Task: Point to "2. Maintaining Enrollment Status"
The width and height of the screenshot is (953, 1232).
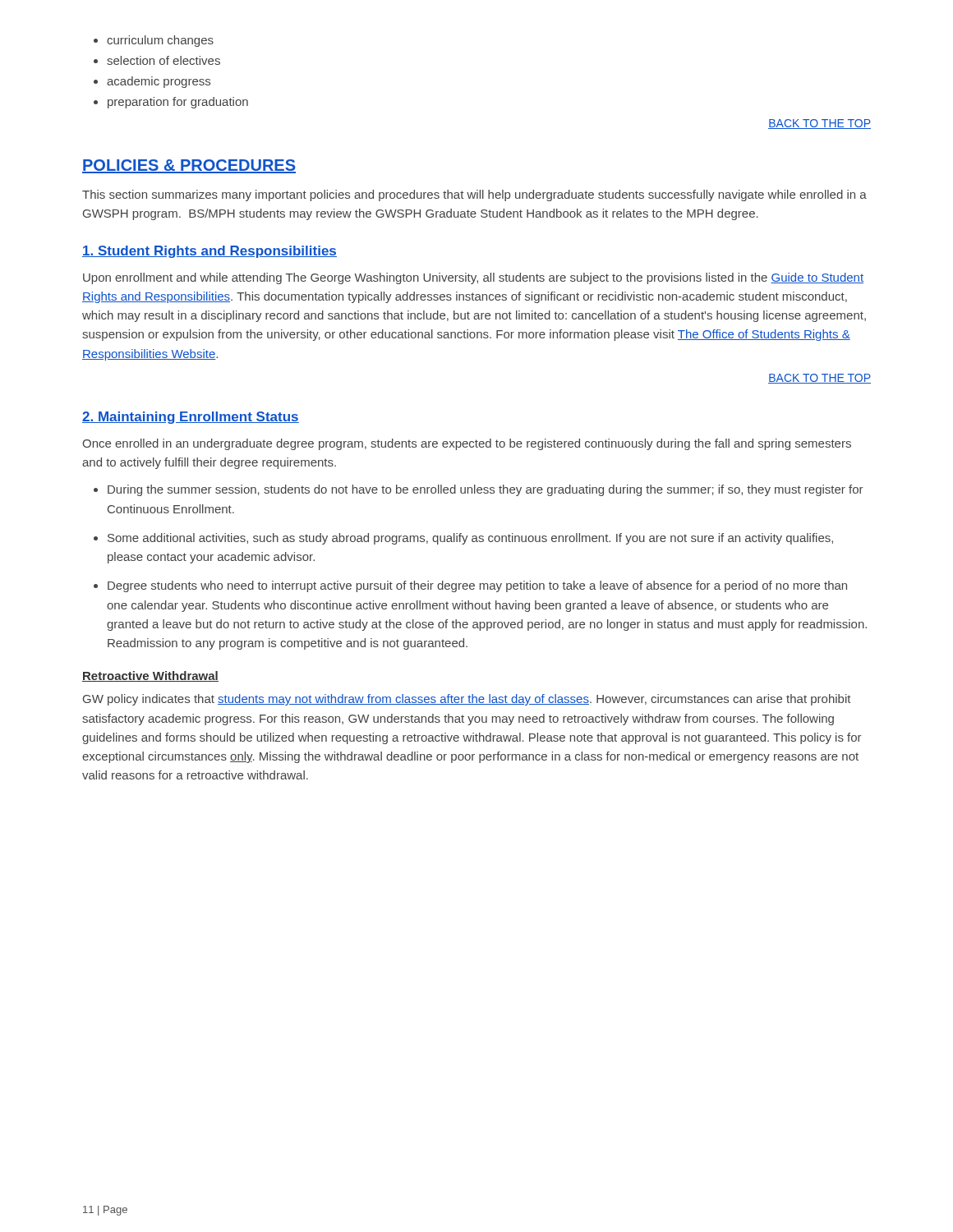Action: coord(191,418)
